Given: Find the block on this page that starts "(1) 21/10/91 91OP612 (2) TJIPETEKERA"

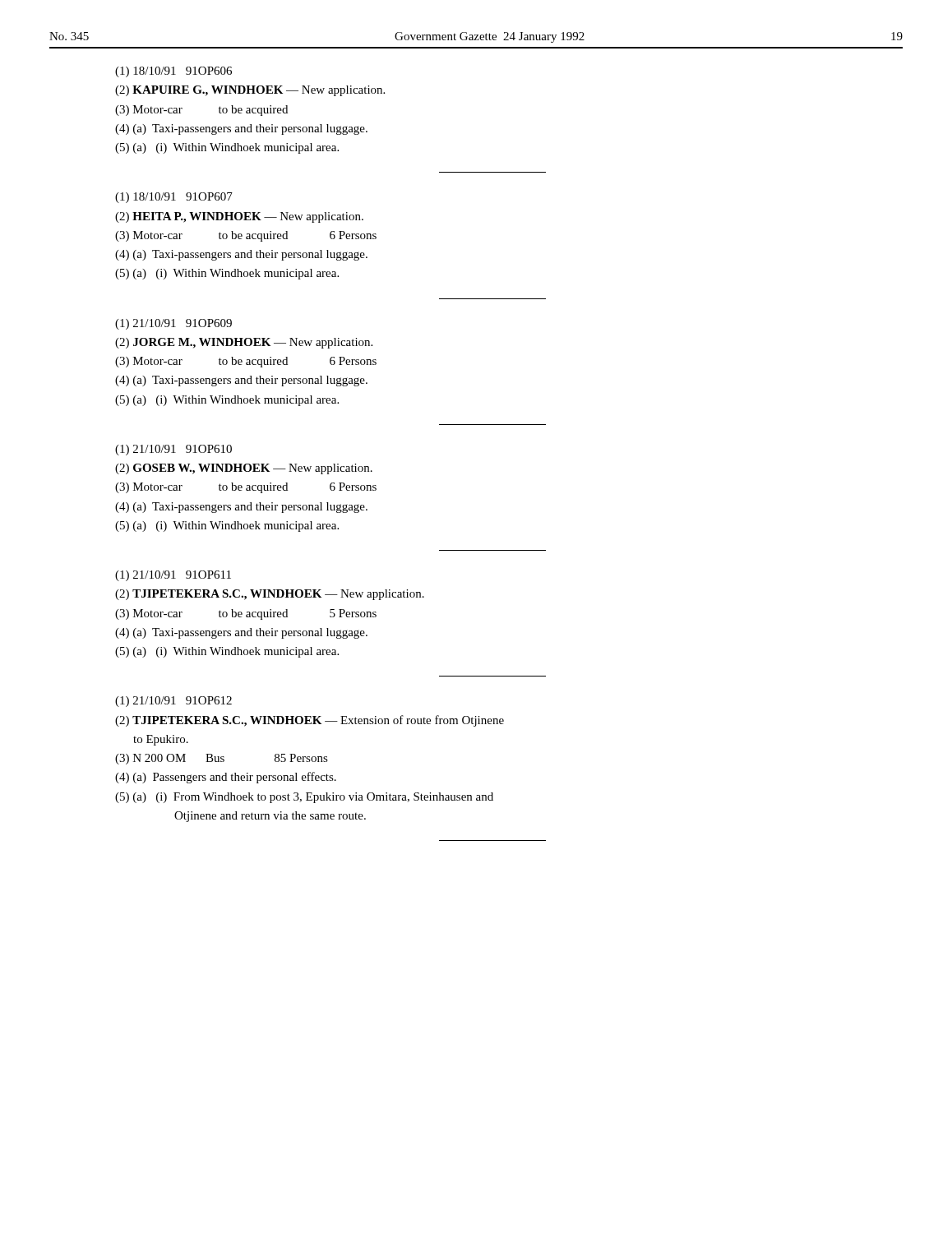Looking at the screenshot, I should pyautogui.click(x=173, y=702).
